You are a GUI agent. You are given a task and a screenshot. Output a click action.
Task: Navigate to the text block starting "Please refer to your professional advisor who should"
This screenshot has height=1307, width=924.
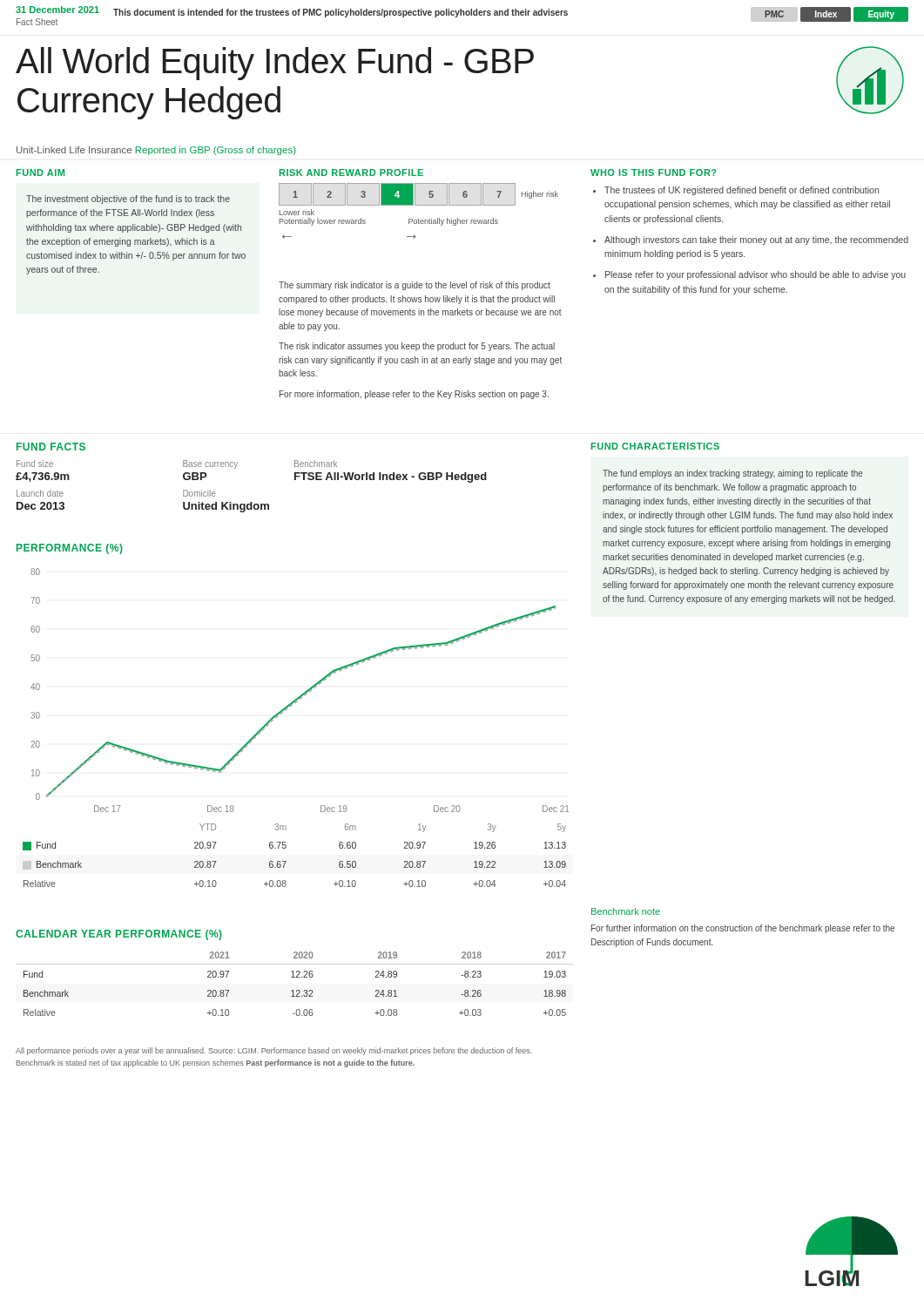coord(755,282)
